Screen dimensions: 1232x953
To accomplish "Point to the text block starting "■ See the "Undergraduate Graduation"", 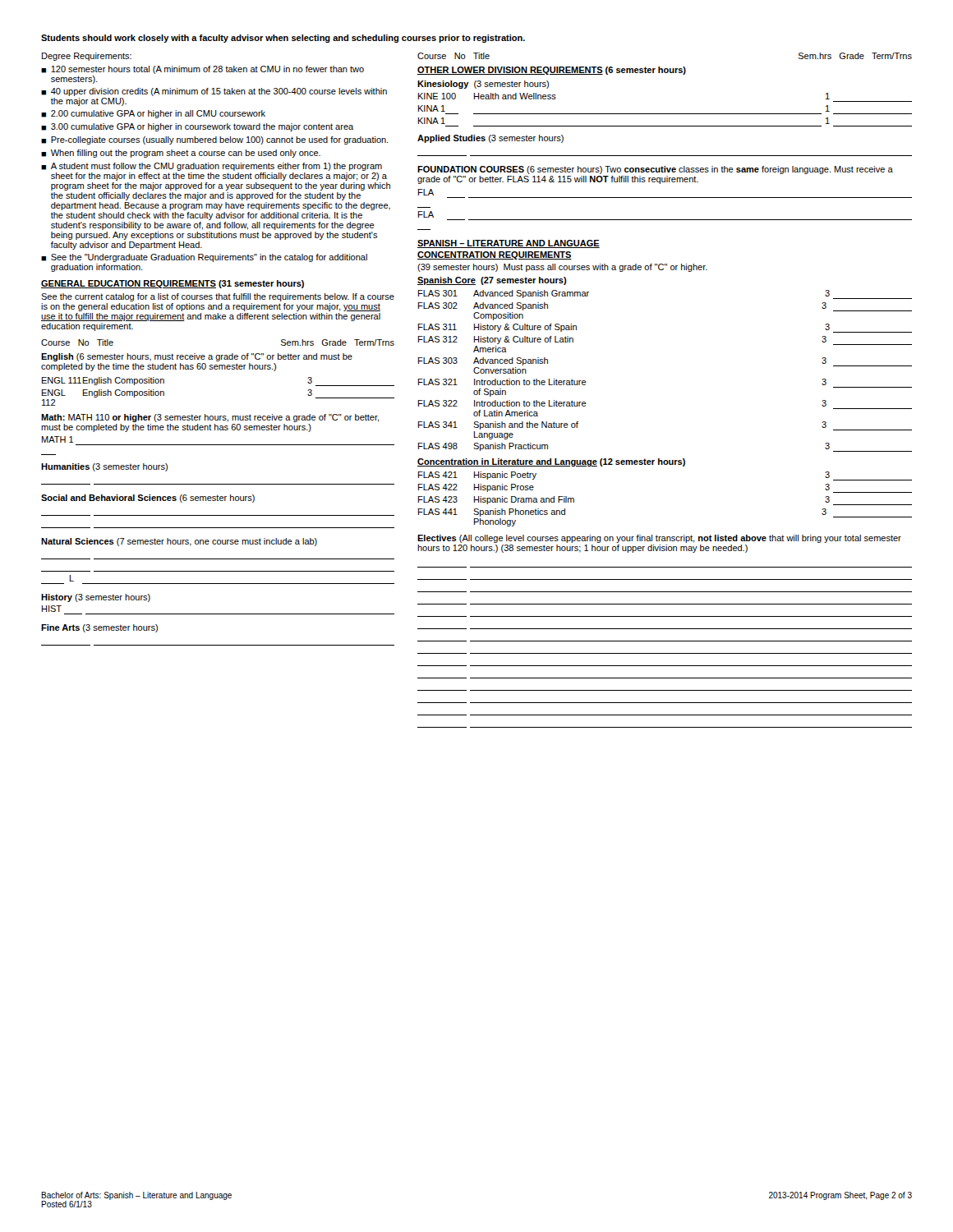I will pyautogui.click(x=218, y=262).
